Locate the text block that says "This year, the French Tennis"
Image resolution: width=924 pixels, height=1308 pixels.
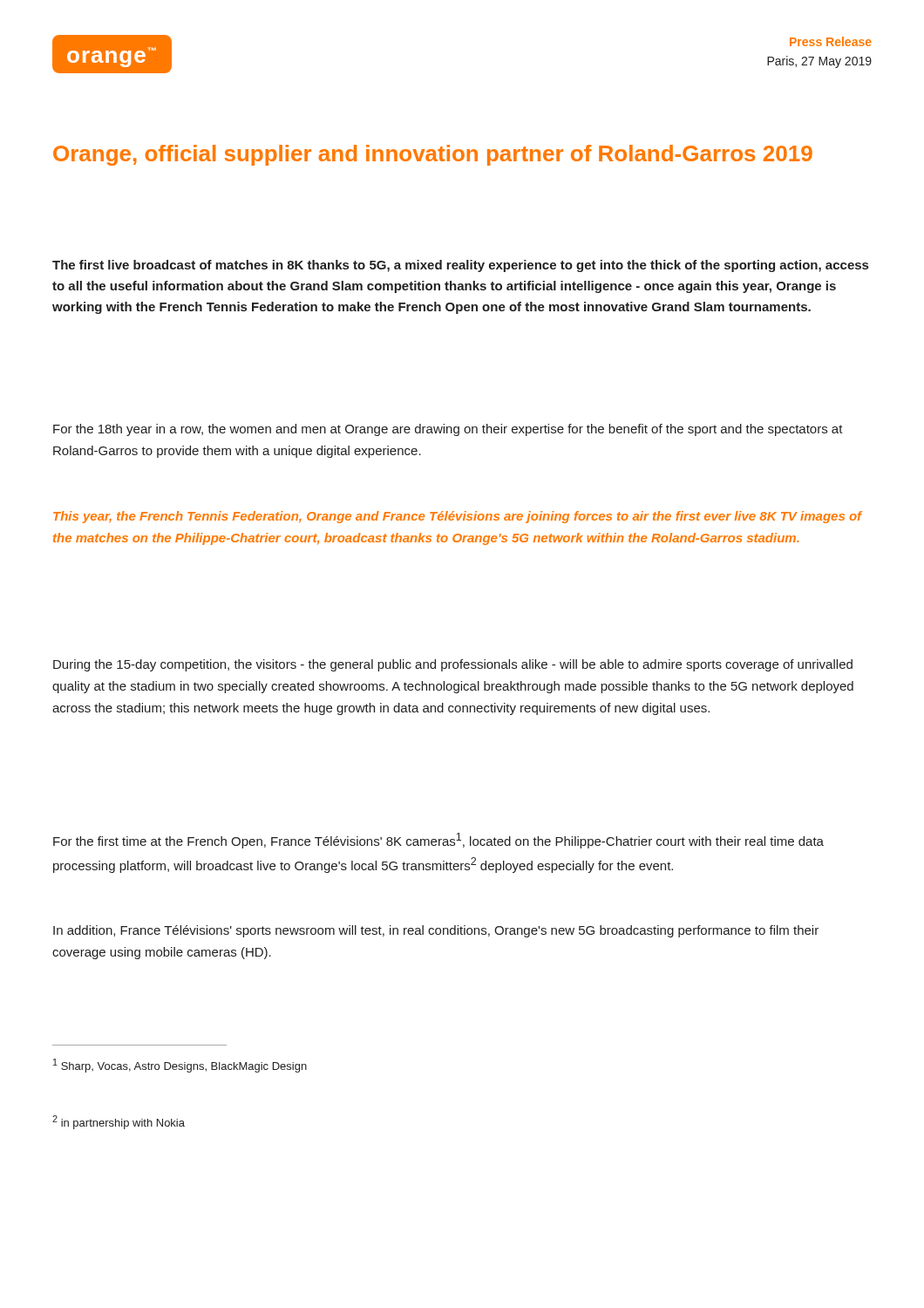point(457,527)
